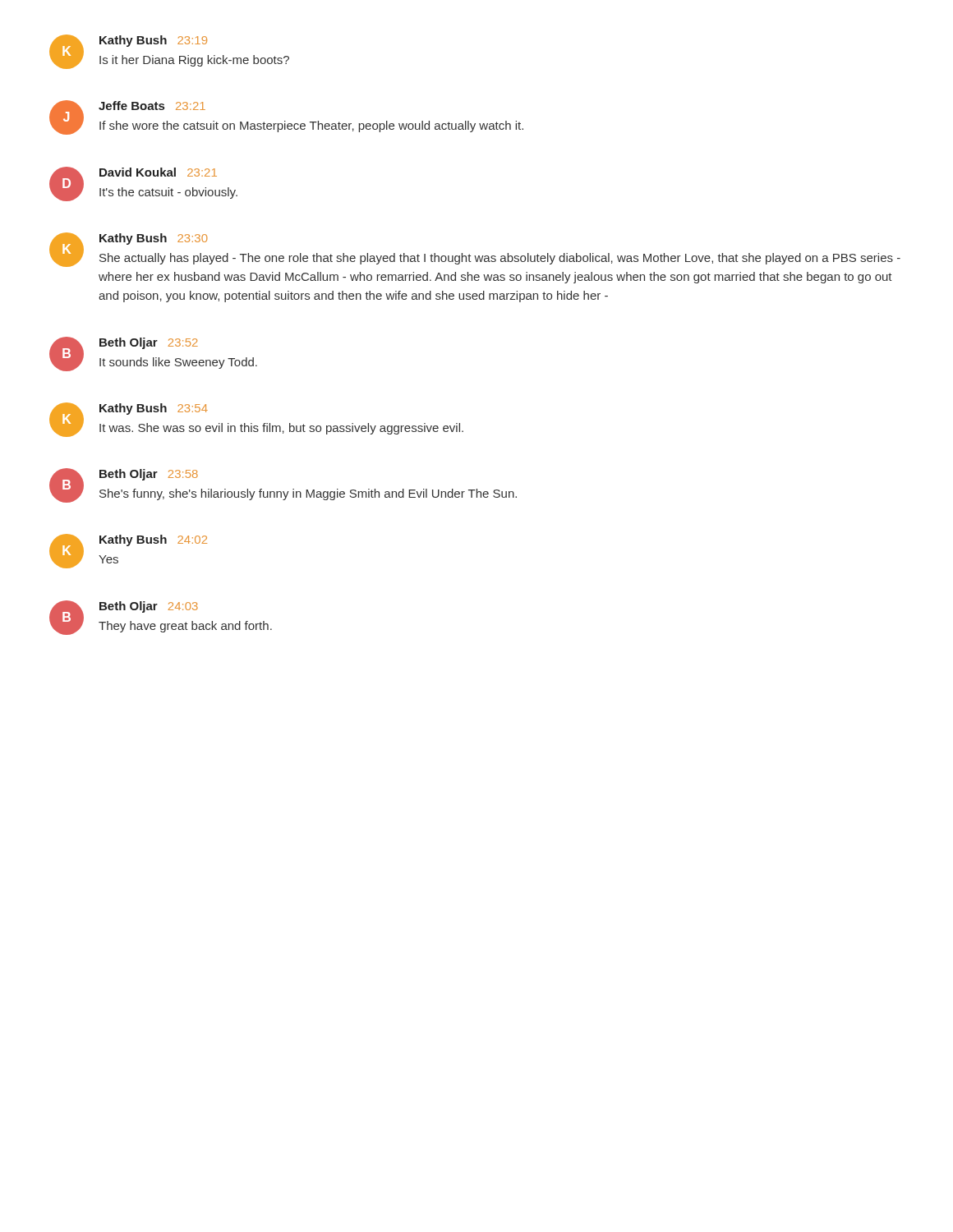Navigate to the passage starting "B Beth Oljar 23:52"
This screenshot has height=1232, width=953.
pos(153,354)
